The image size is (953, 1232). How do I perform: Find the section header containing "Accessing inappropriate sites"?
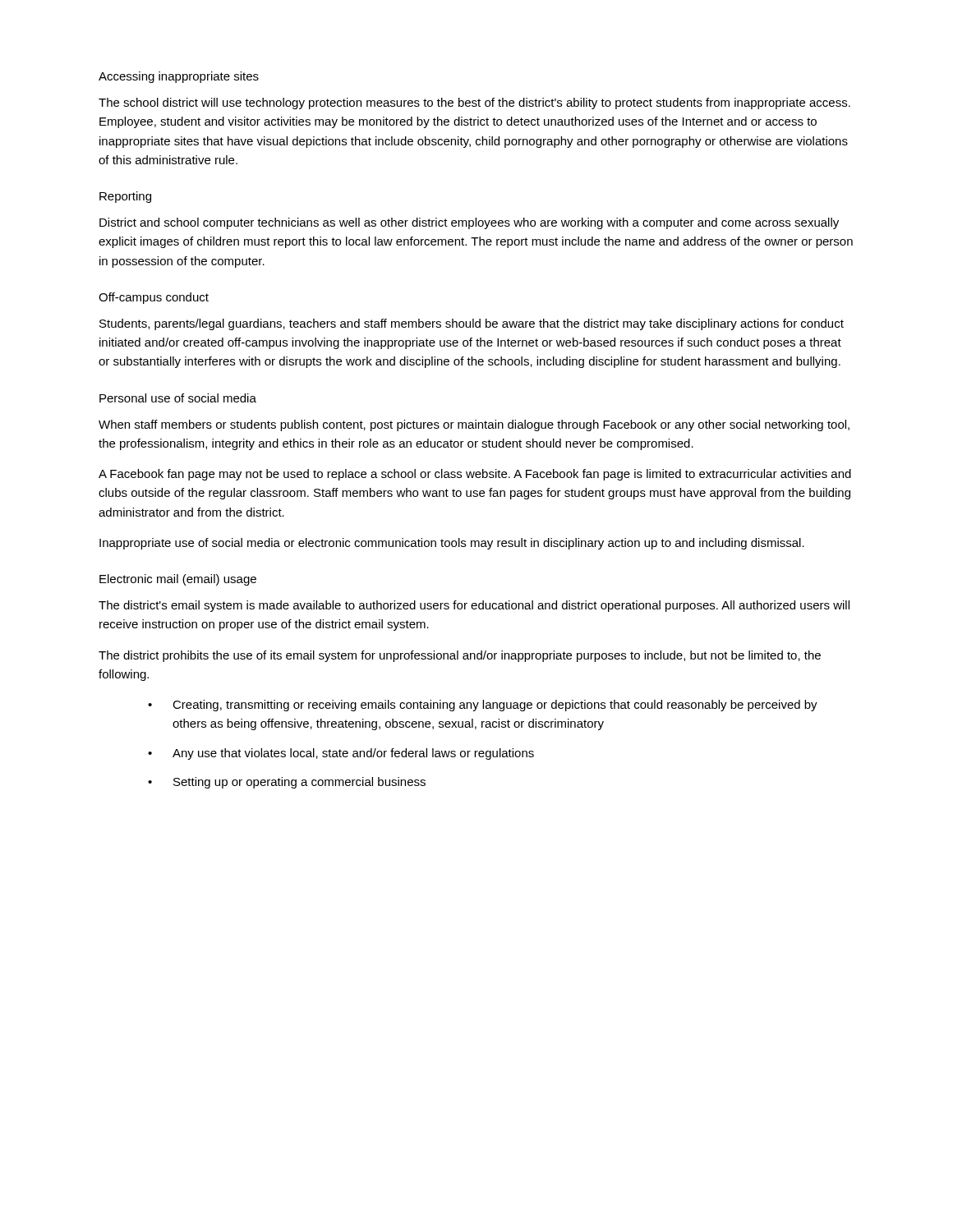179,76
